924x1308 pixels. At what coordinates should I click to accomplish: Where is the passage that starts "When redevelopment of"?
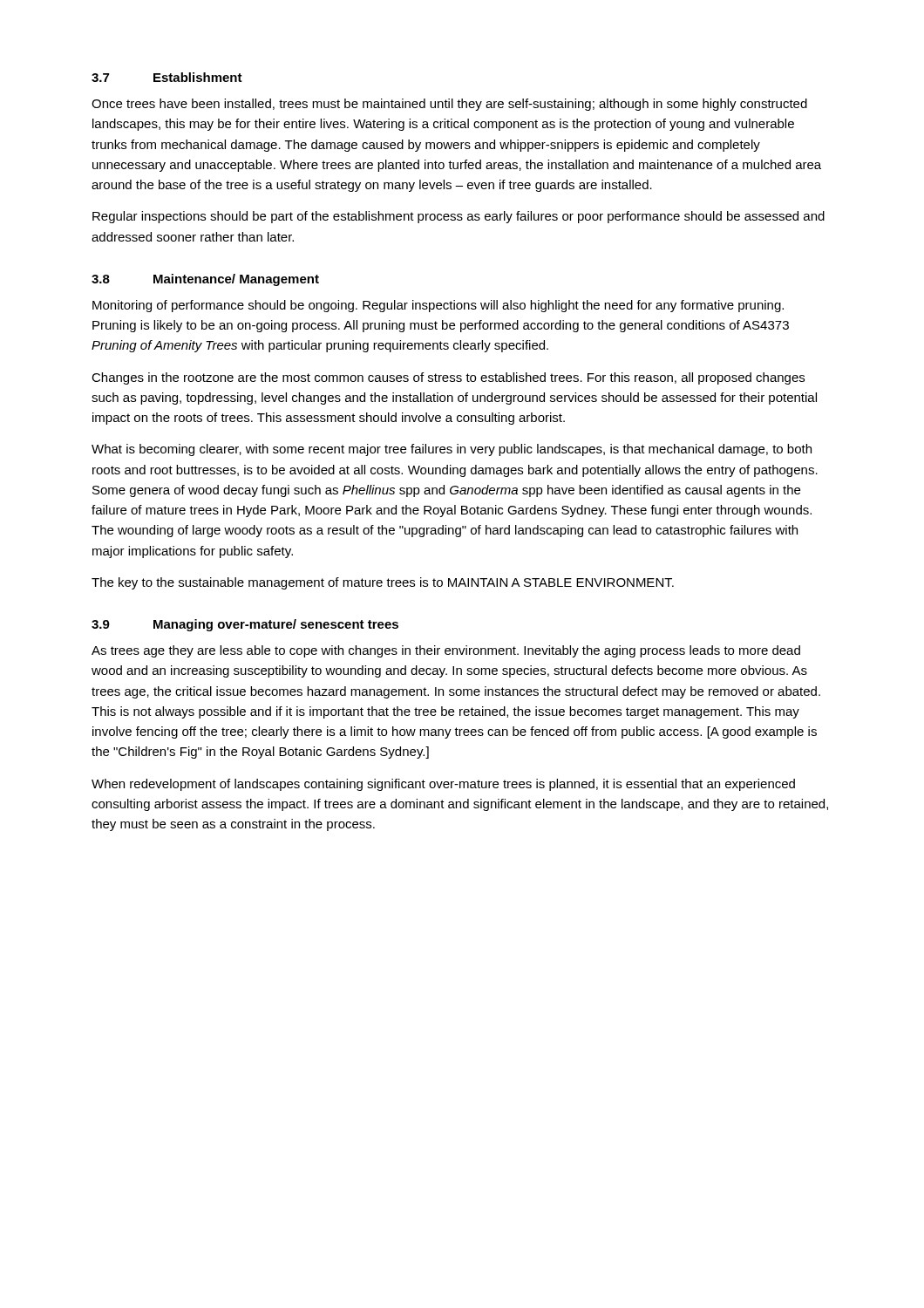(460, 803)
